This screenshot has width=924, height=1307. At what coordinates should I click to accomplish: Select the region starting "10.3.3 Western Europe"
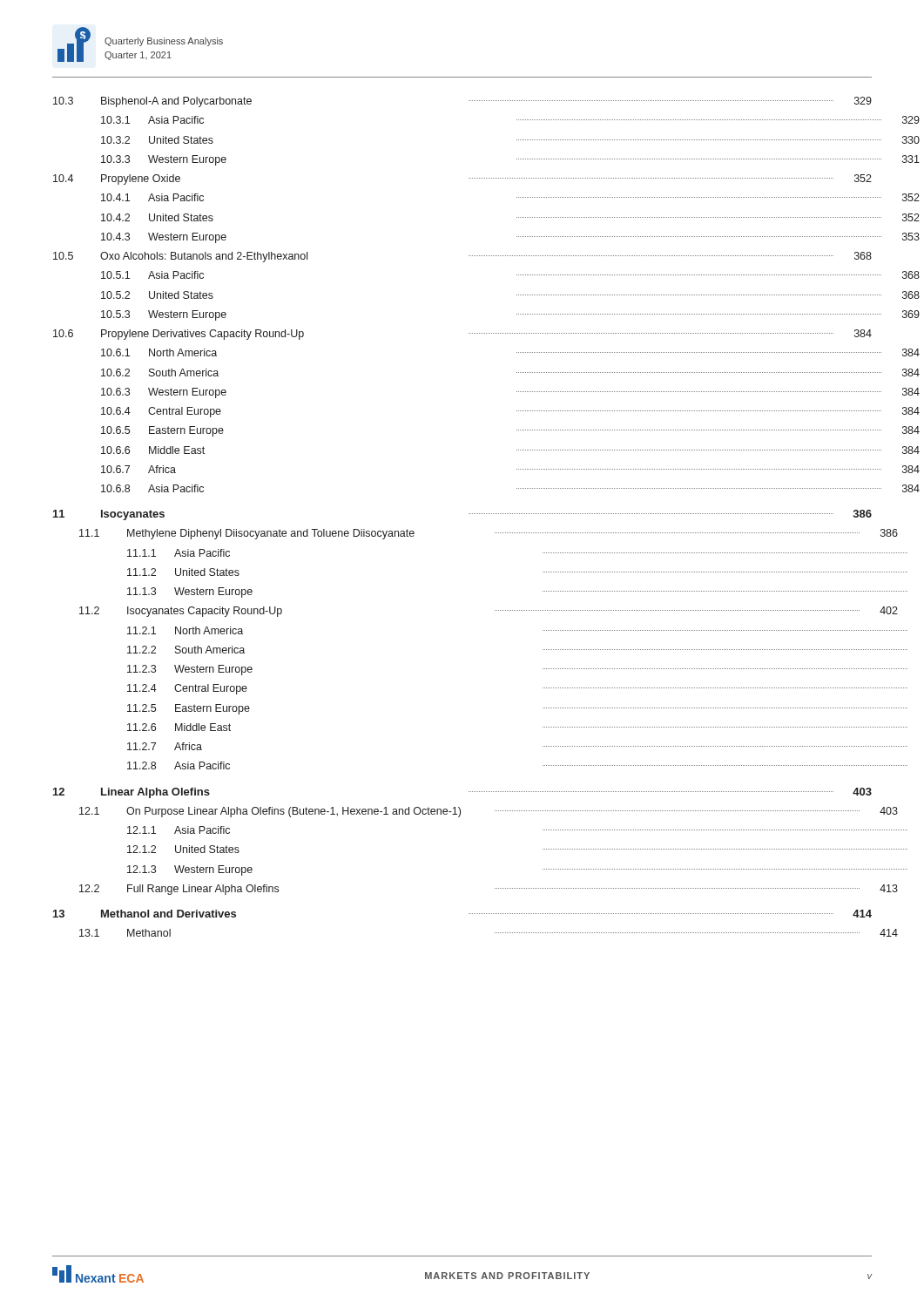click(118, 159)
